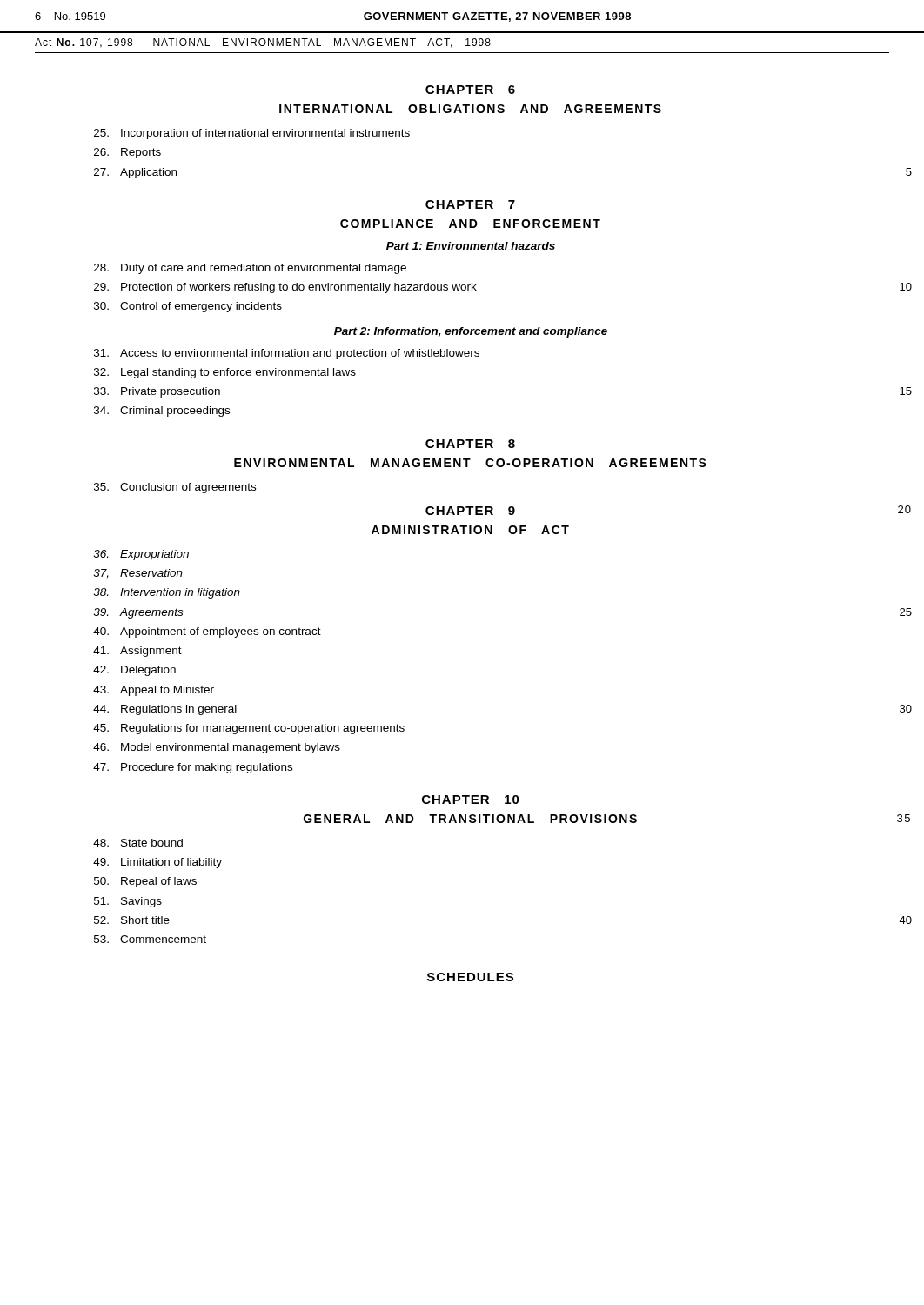The width and height of the screenshot is (924, 1305).
Task: Select the block starting "48. State bound 49. Limitation of liability"
Action: (x=138, y=843)
